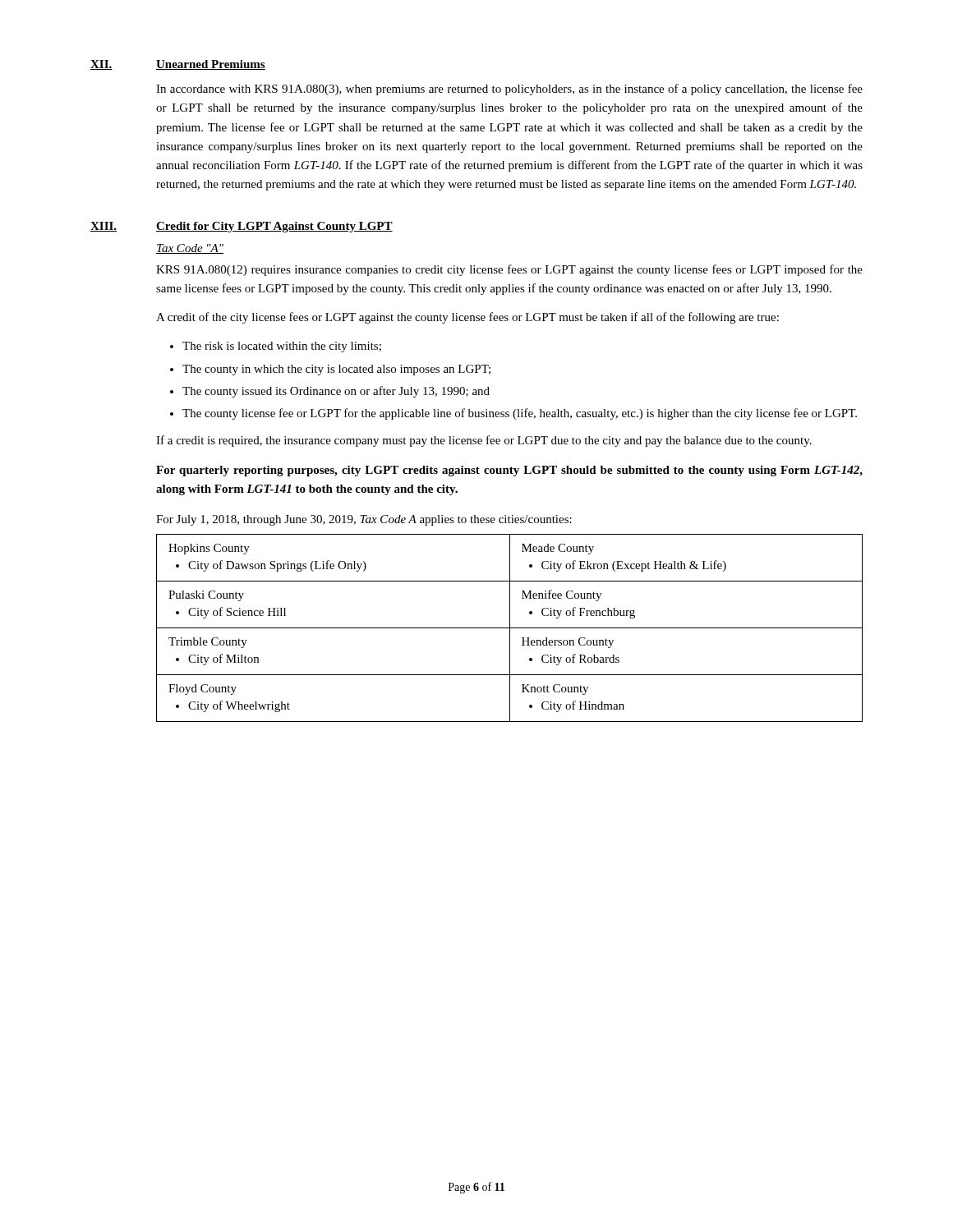953x1232 pixels.
Task: Select the text block that reads "For July 1,"
Action: [364, 519]
